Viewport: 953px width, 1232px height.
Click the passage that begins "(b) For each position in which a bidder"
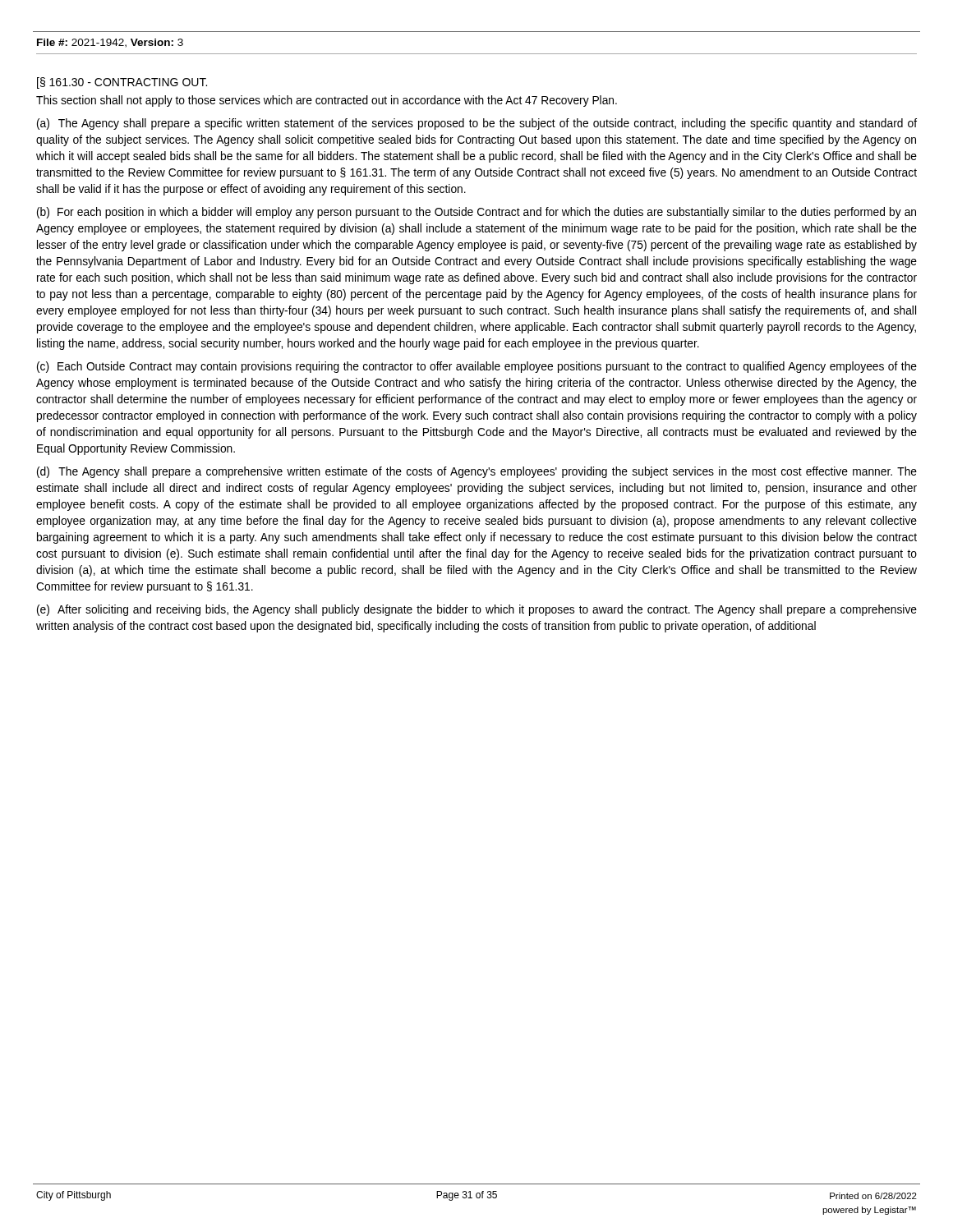tap(476, 278)
